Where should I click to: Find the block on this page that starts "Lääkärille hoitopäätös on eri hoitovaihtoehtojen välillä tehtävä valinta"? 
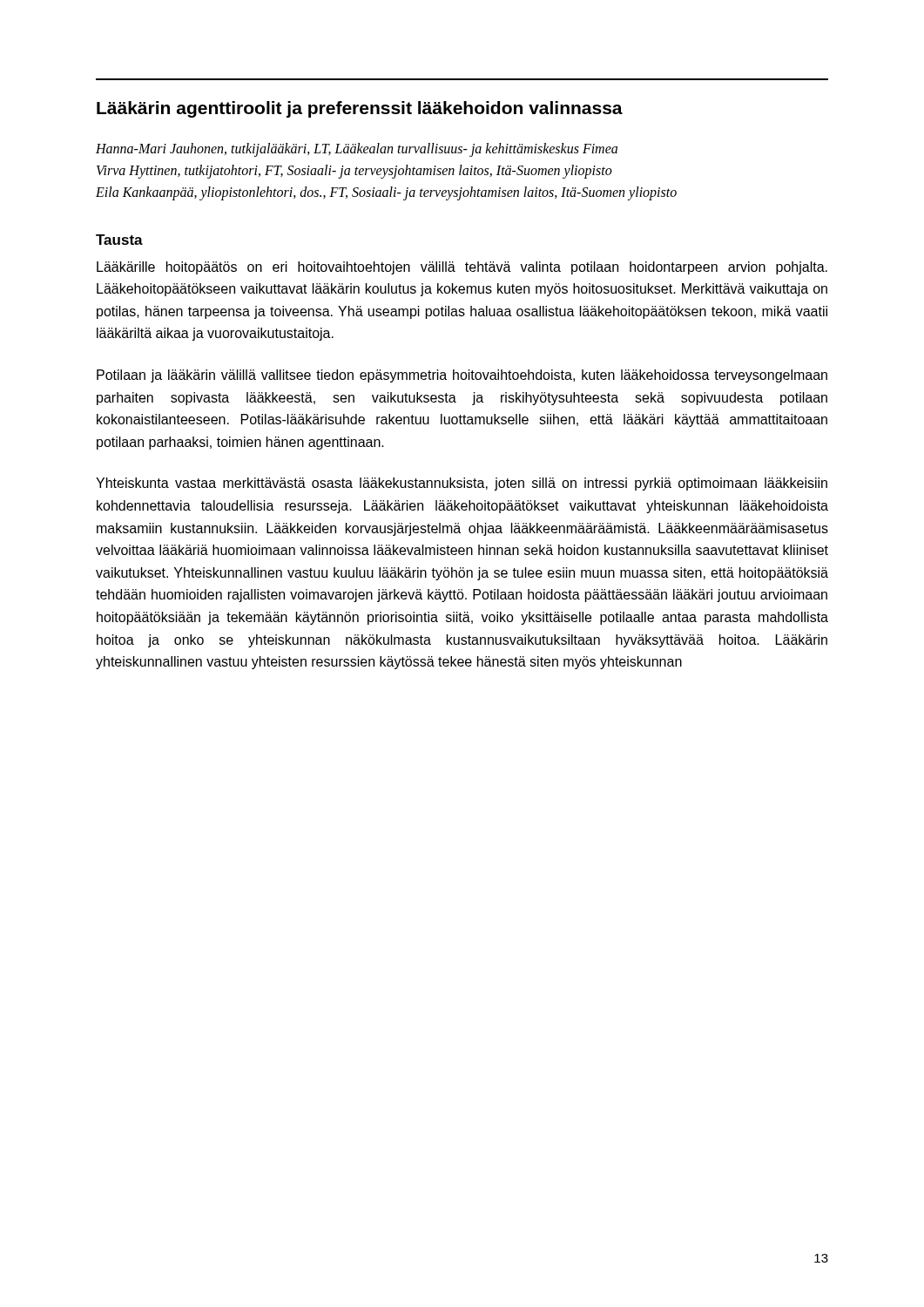click(x=462, y=300)
